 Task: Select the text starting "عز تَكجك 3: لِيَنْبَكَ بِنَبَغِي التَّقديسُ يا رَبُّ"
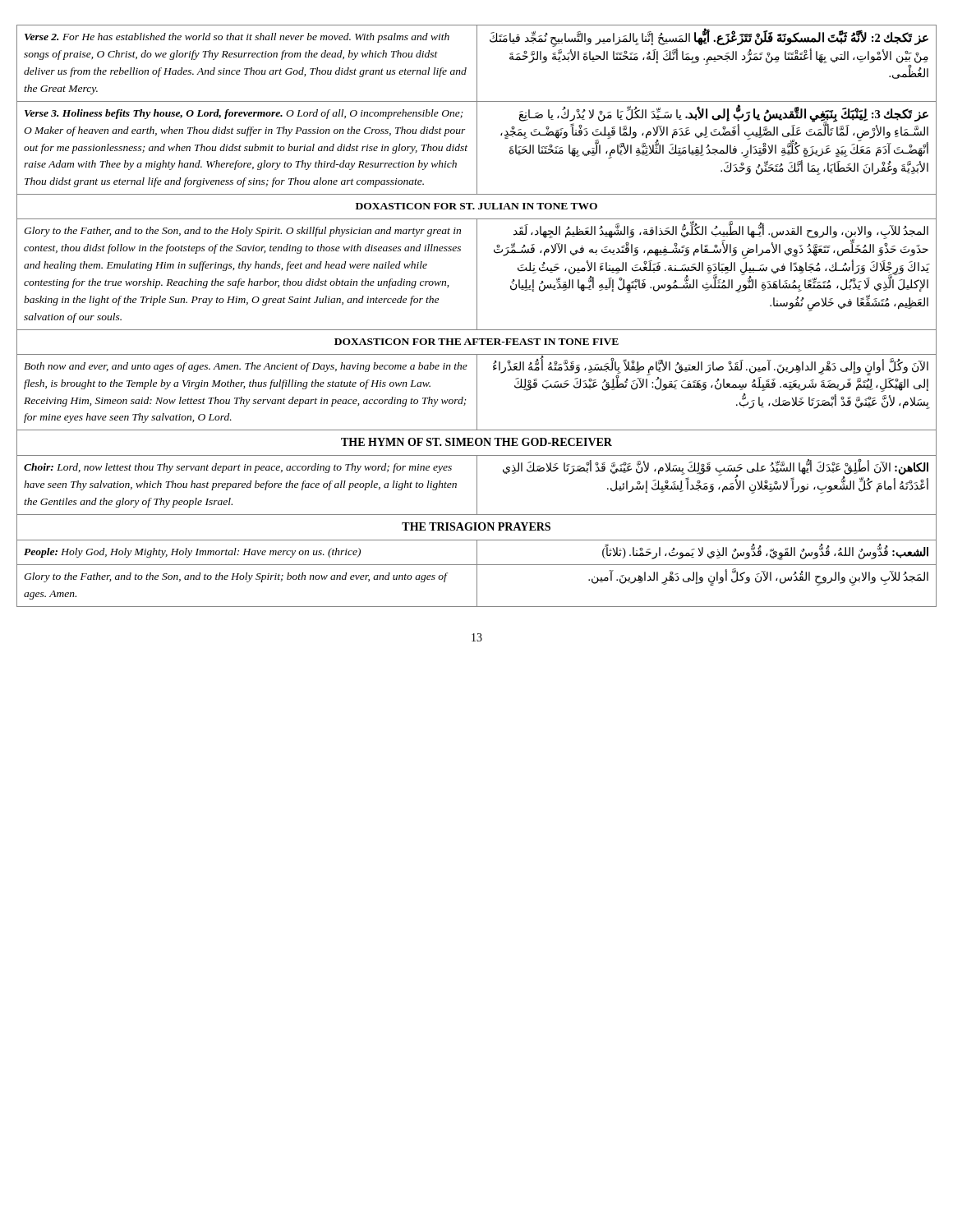(714, 141)
